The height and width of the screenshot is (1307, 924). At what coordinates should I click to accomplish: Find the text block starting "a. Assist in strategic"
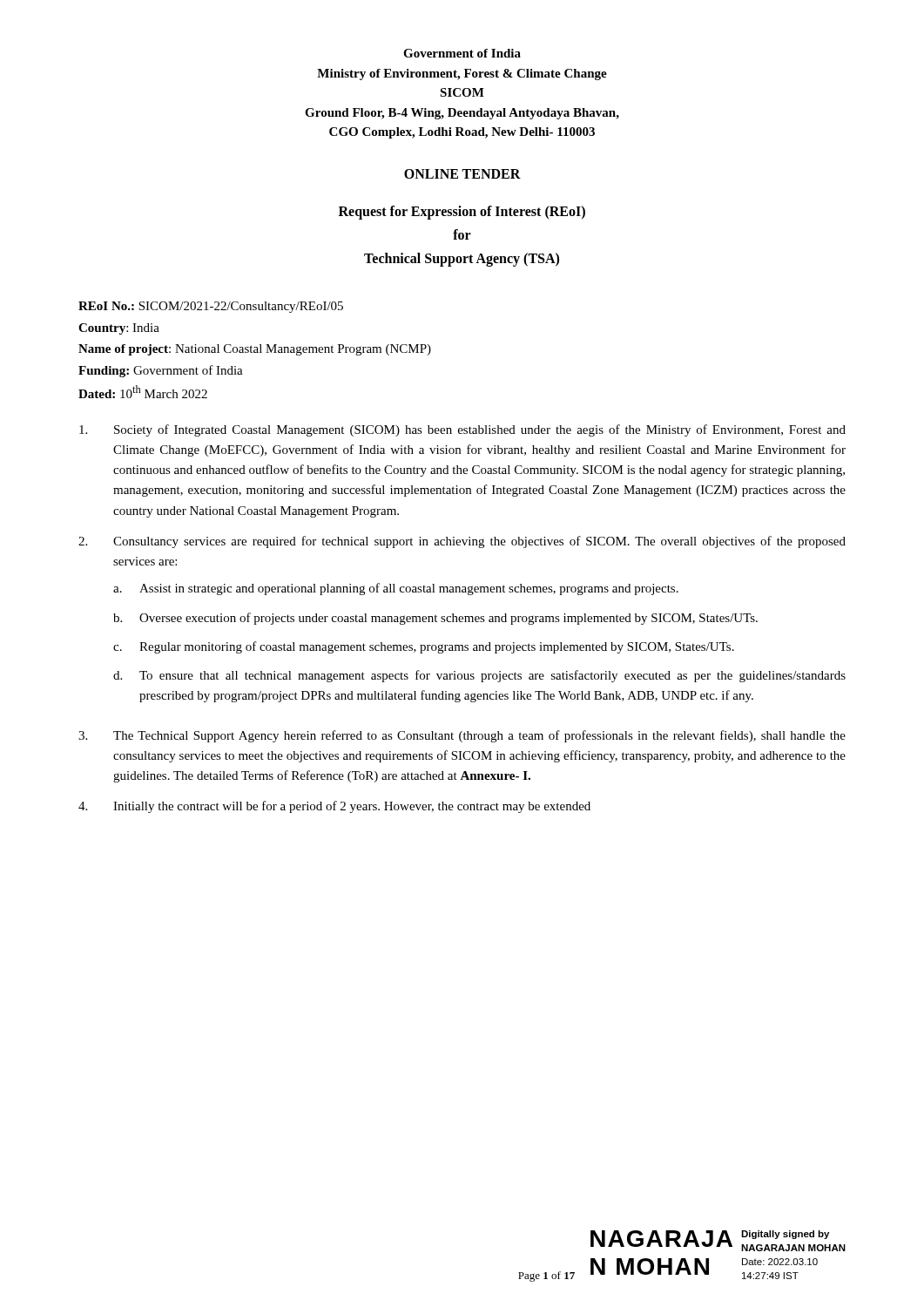point(479,589)
